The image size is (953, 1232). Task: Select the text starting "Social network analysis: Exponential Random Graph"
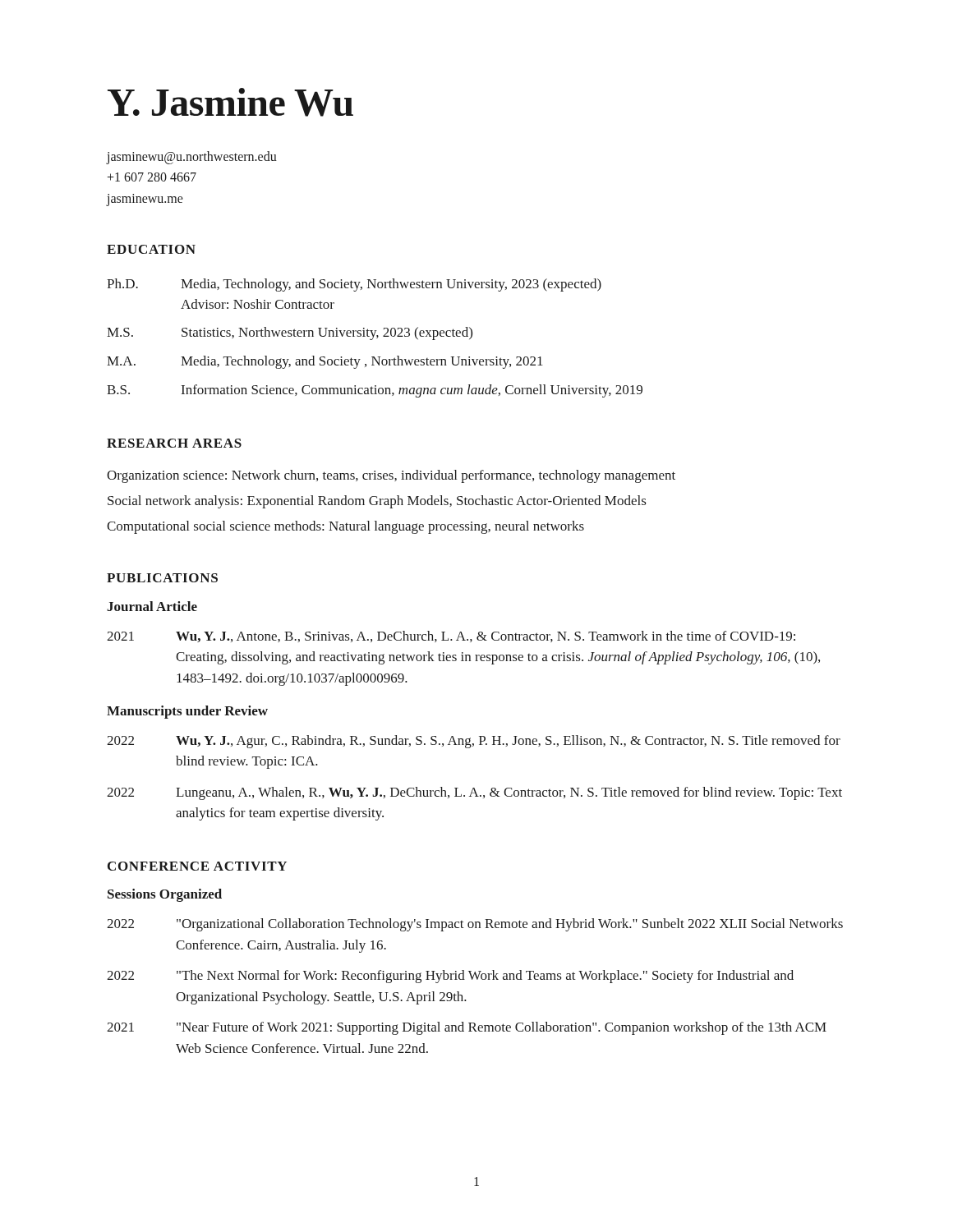pos(377,501)
